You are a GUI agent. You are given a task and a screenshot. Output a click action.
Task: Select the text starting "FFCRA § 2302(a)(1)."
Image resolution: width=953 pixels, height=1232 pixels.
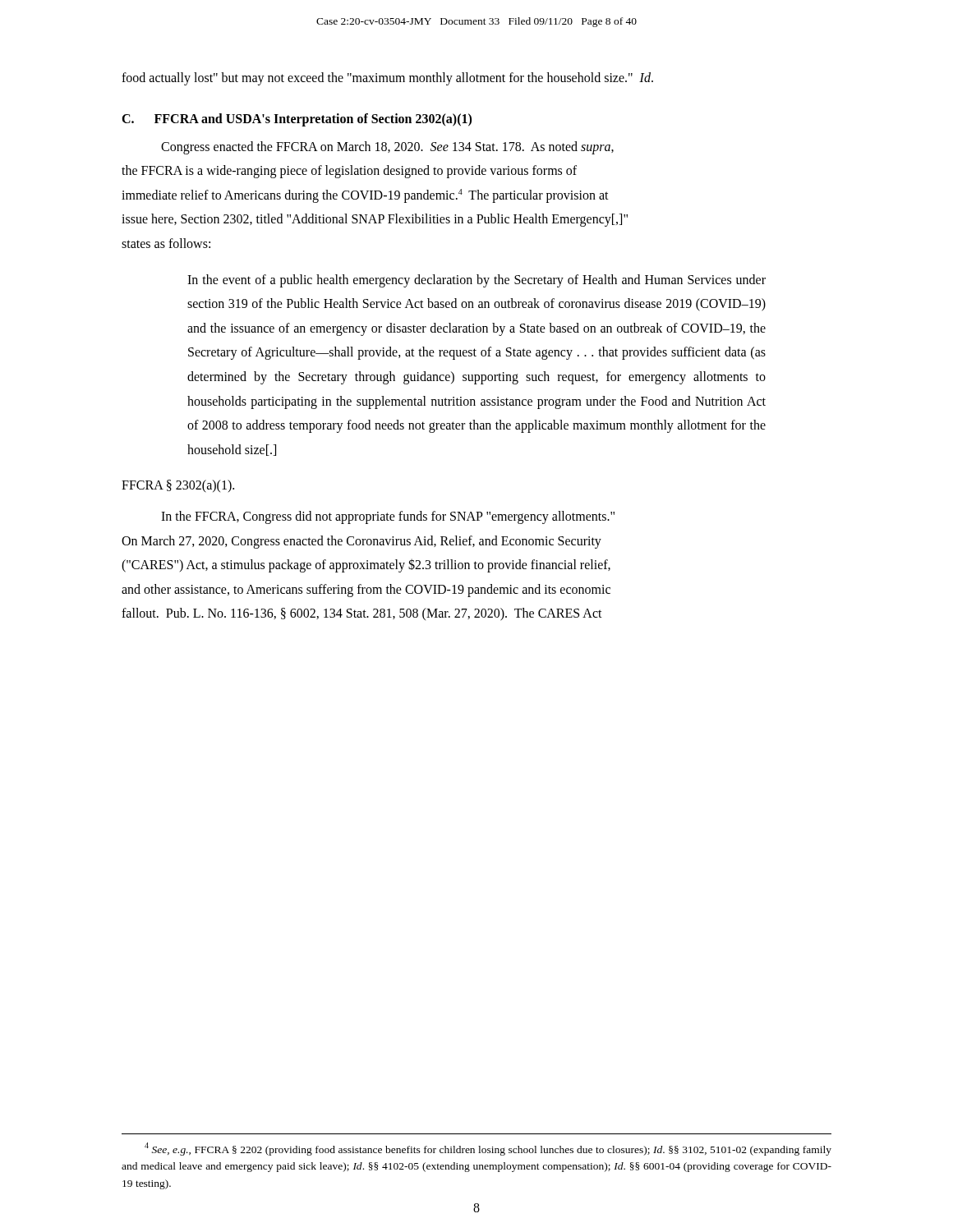coord(178,485)
